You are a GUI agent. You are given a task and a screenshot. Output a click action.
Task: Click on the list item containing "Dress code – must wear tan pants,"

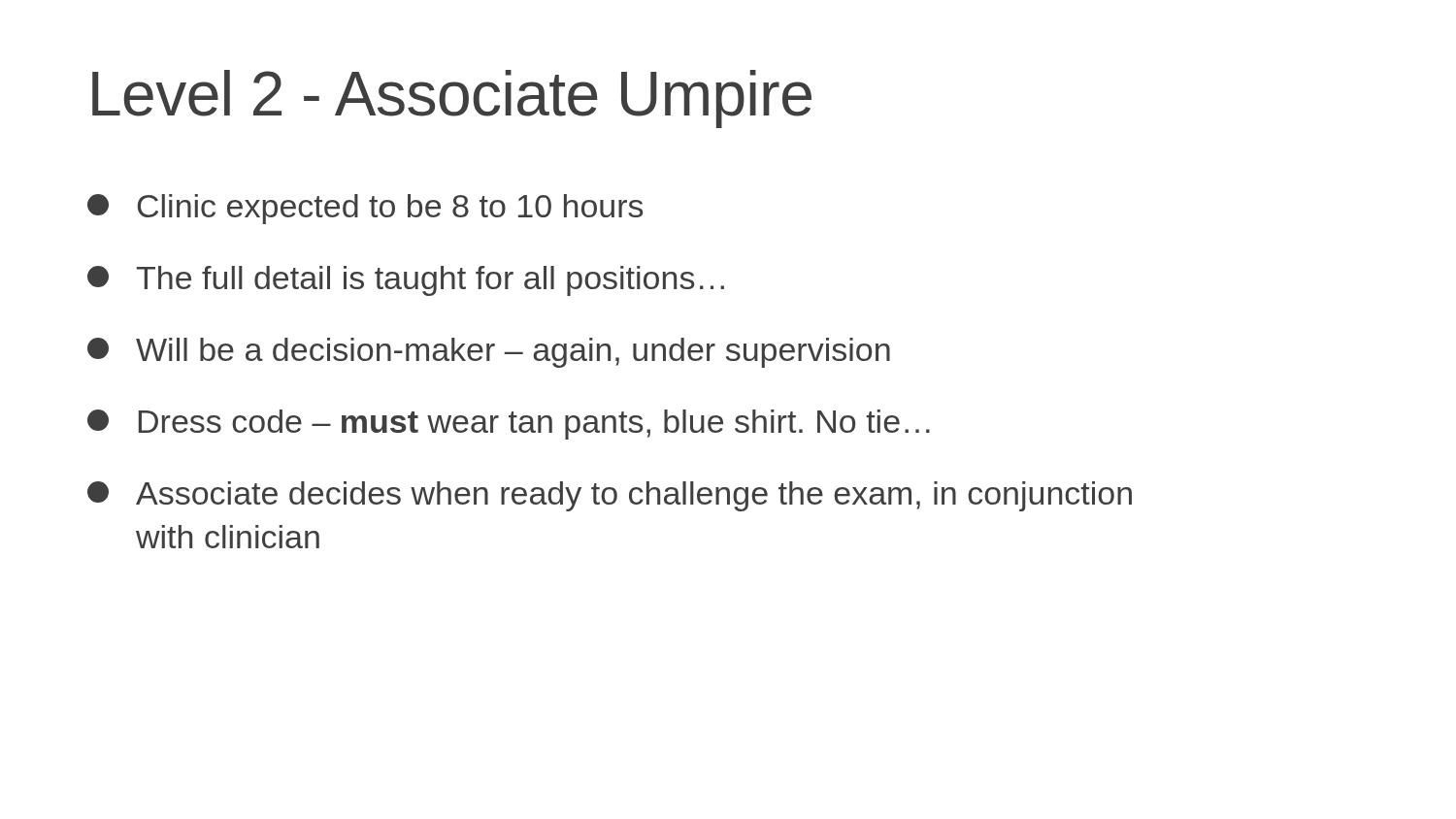[x=728, y=422]
